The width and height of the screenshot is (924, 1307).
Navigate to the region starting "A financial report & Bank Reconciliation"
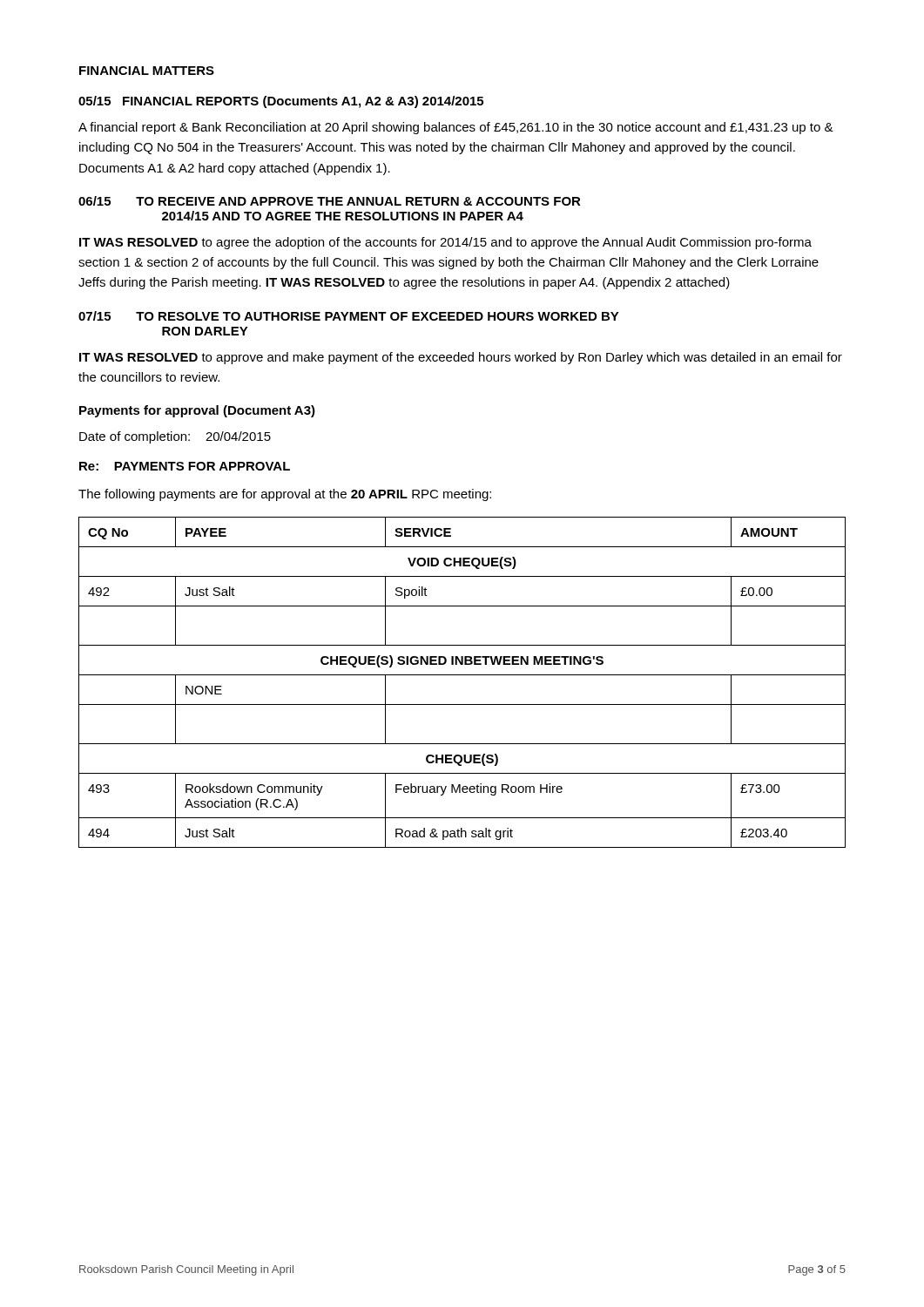click(456, 147)
